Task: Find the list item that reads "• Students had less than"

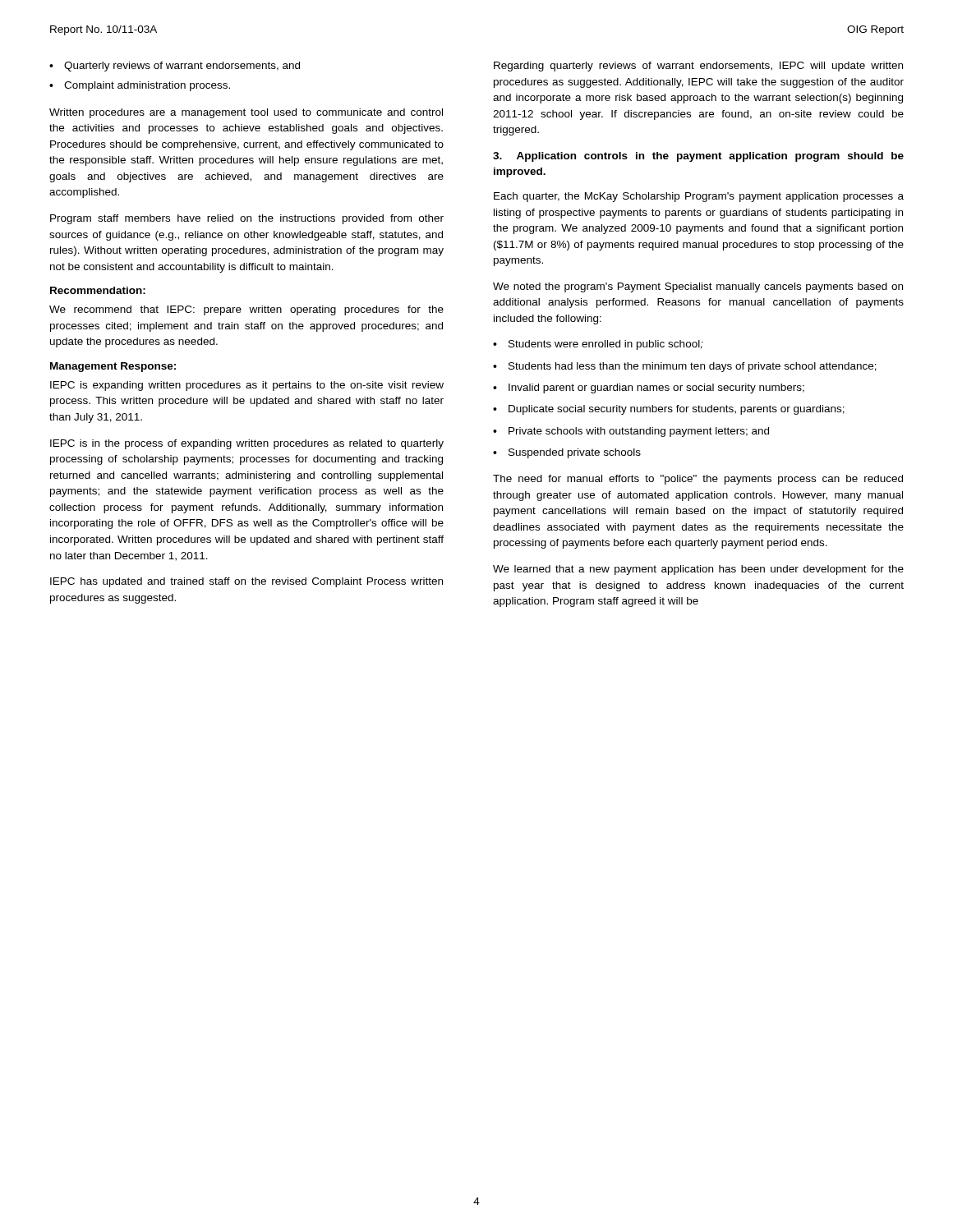Action: pos(698,366)
